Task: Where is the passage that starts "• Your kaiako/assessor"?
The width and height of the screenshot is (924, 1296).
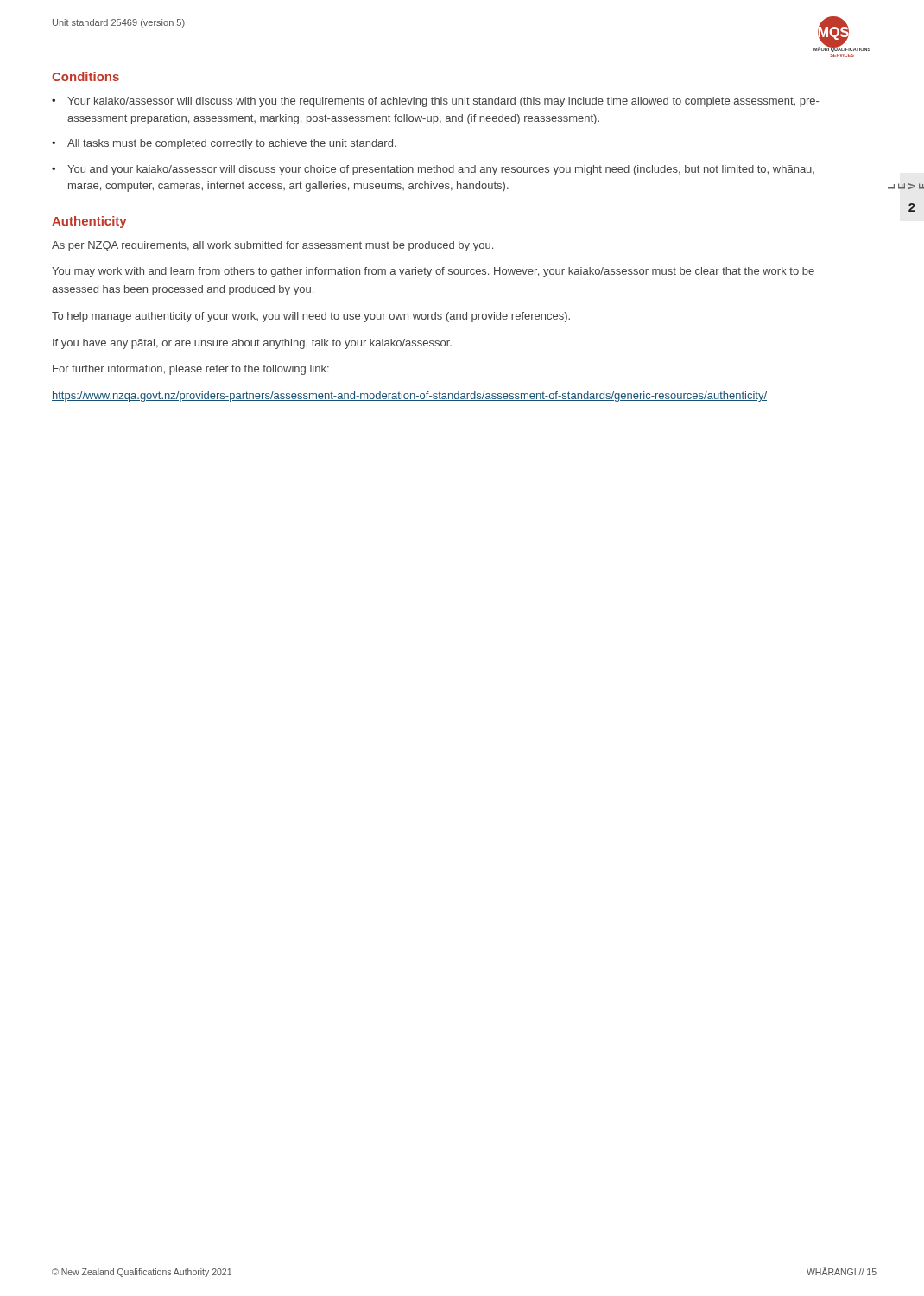Action: pyautogui.click(x=445, y=109)
